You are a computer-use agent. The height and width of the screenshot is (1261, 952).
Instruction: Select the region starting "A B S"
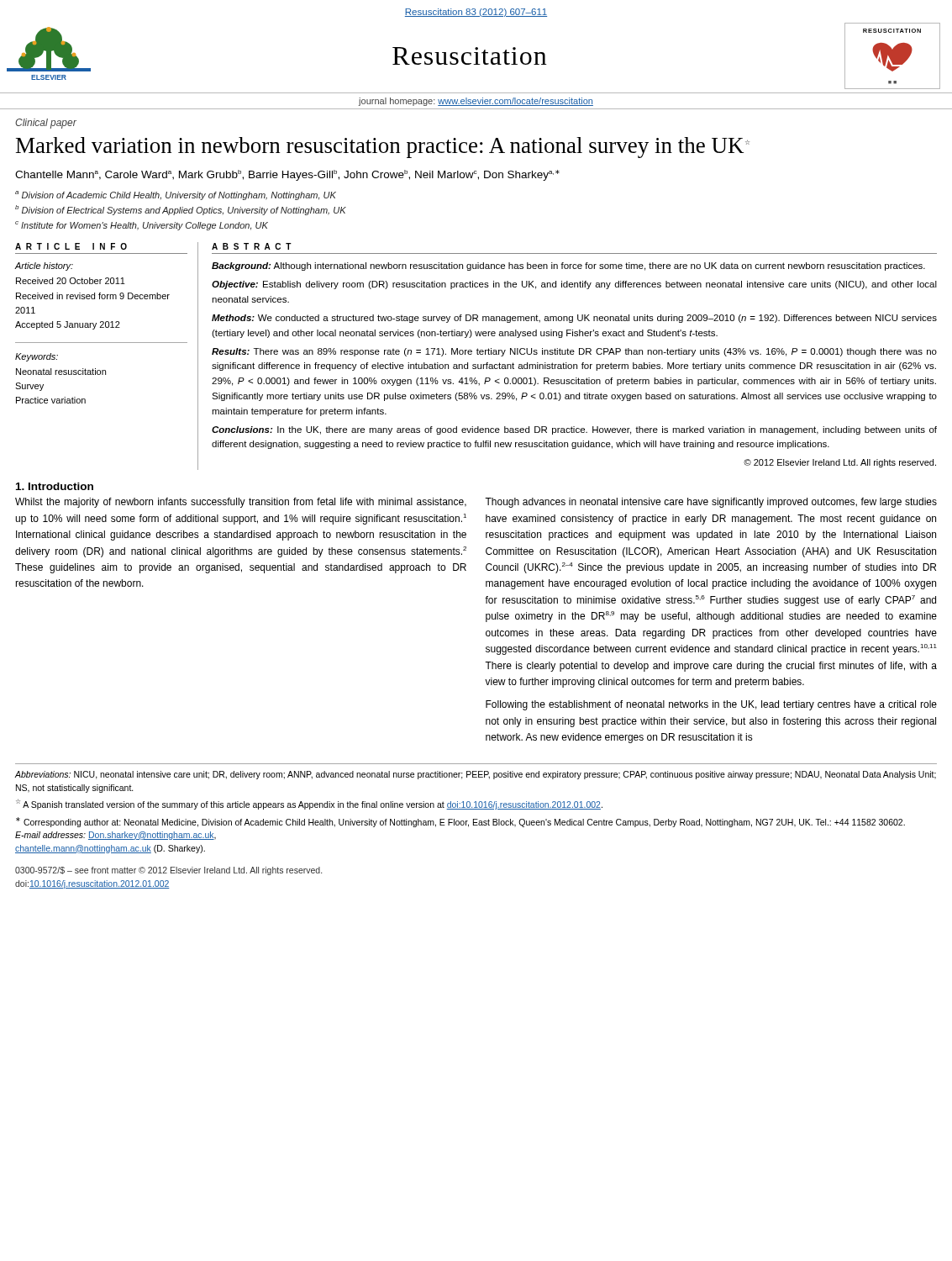click(252, 247)
